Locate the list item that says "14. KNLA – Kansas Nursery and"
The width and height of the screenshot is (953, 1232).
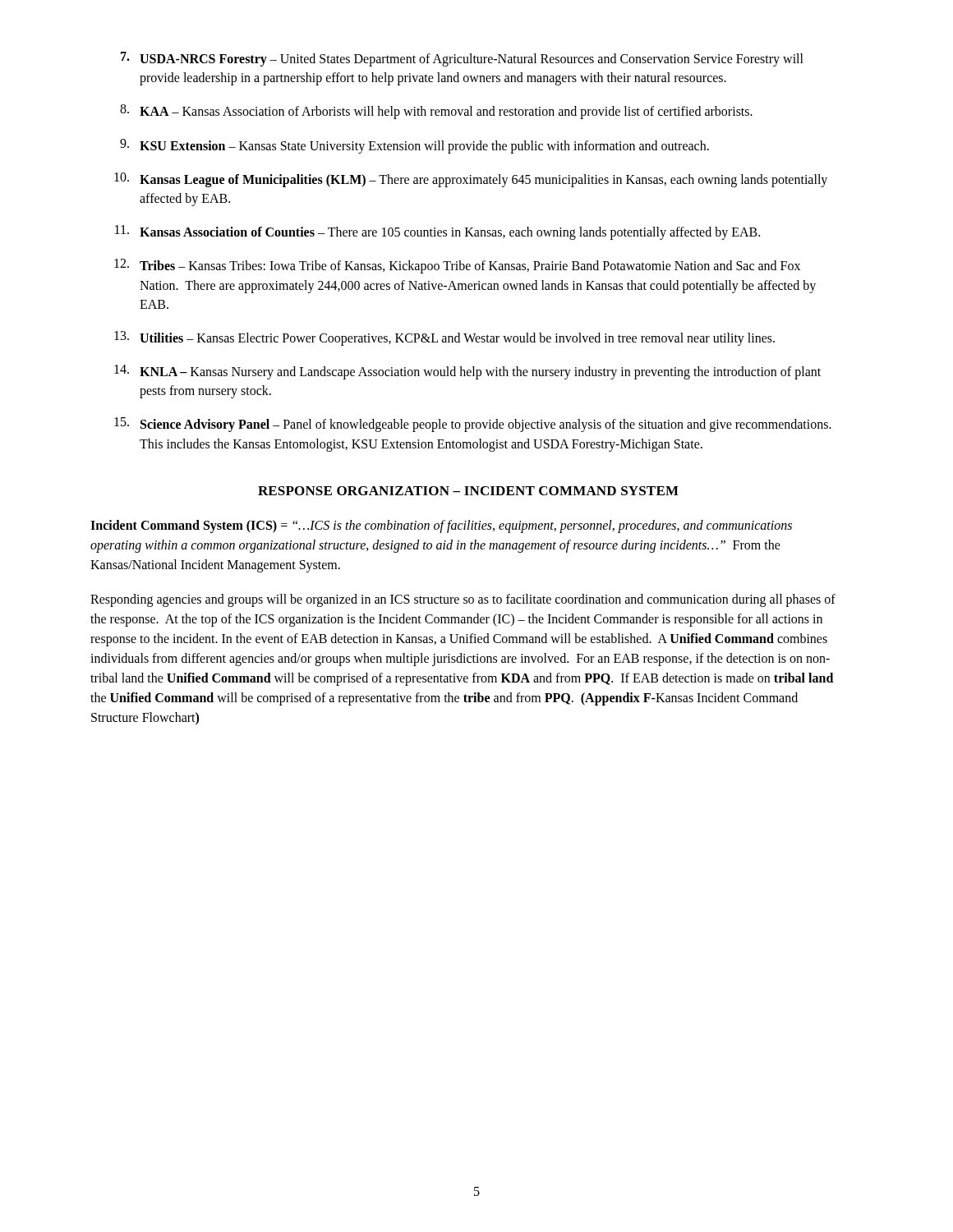coord(468,381)
